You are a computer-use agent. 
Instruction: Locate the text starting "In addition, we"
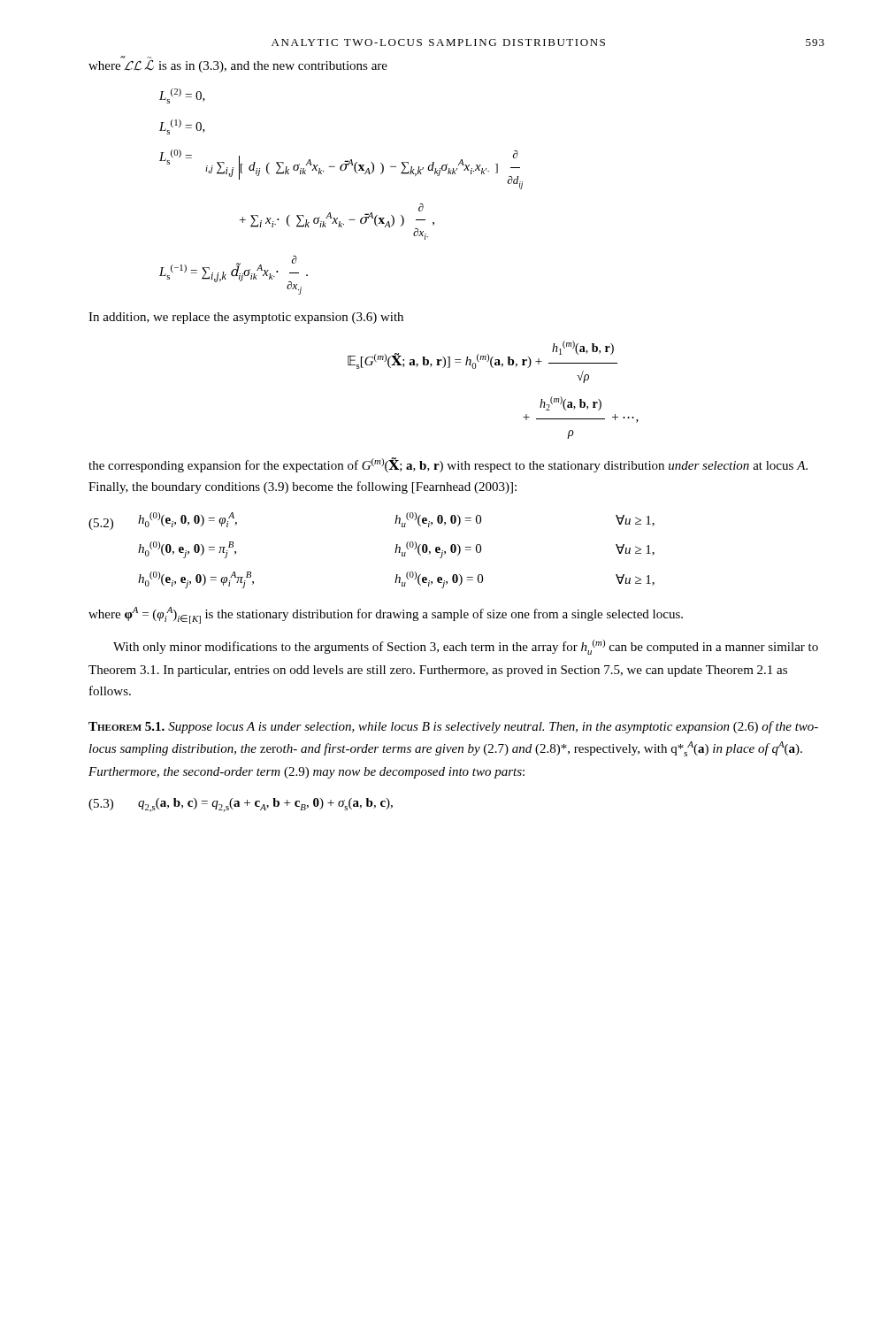pyautogui.click(x=246, y=317)
